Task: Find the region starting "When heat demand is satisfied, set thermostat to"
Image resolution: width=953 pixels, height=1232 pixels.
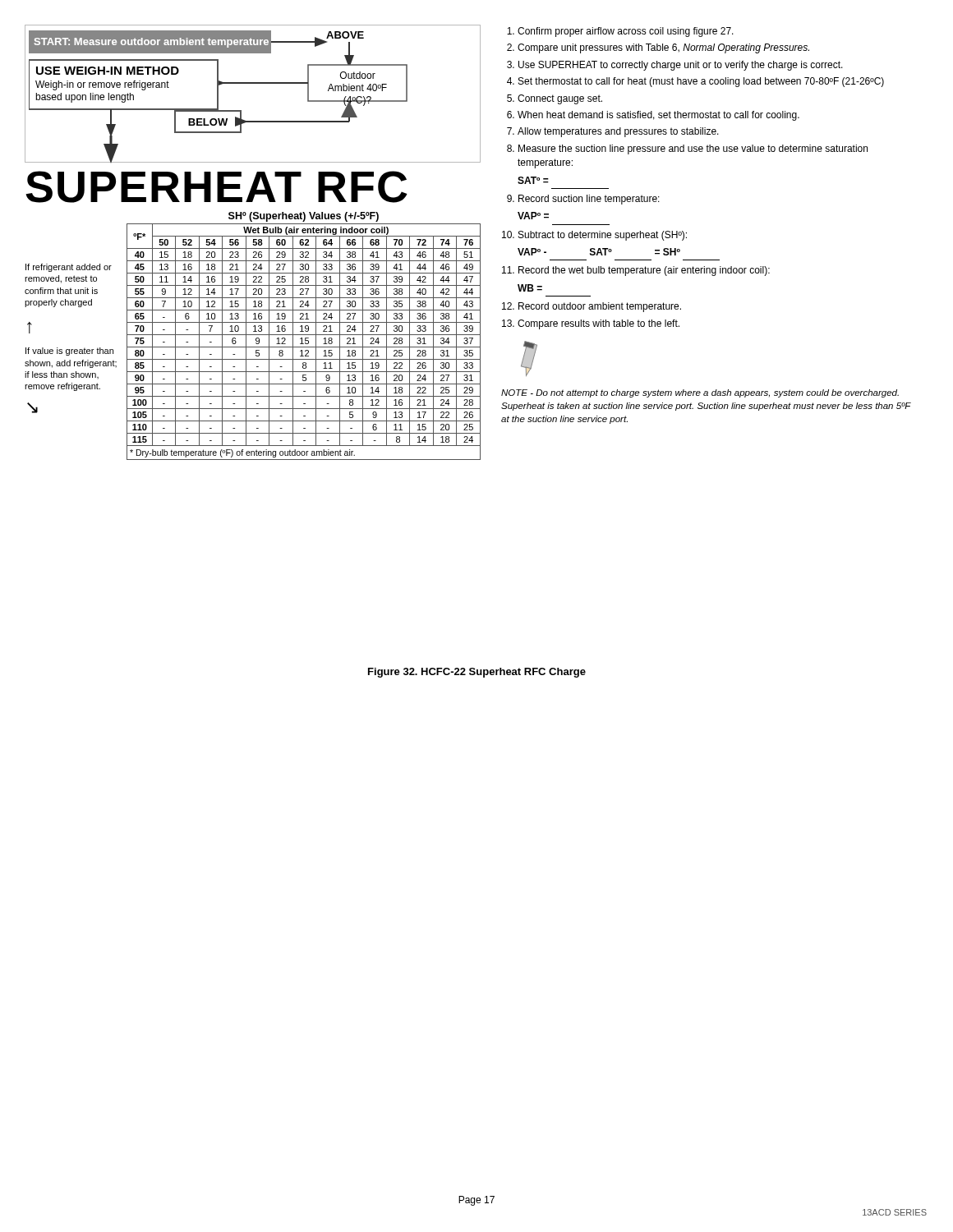Action: 659,115
